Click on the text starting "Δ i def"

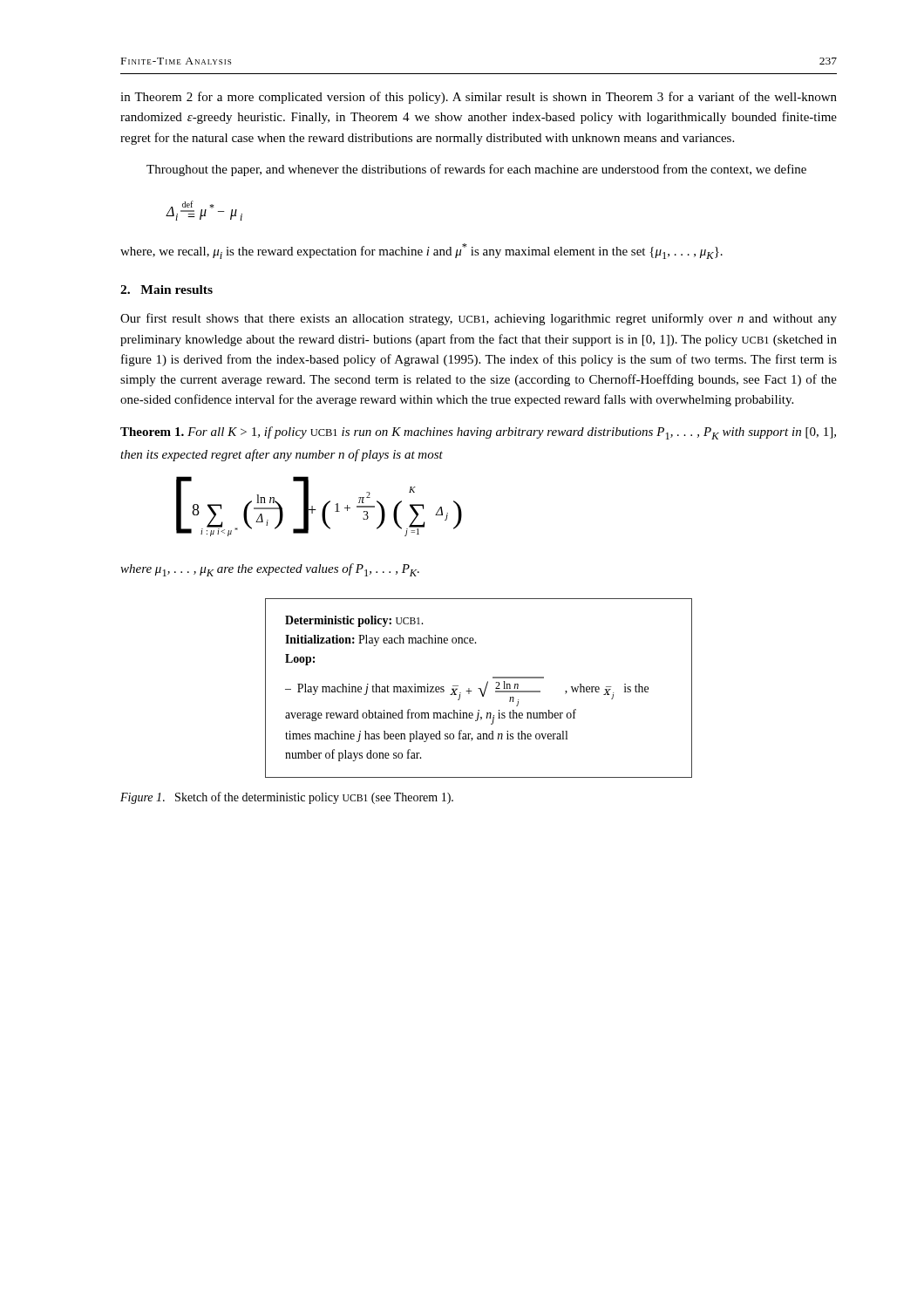coord(223,209)
